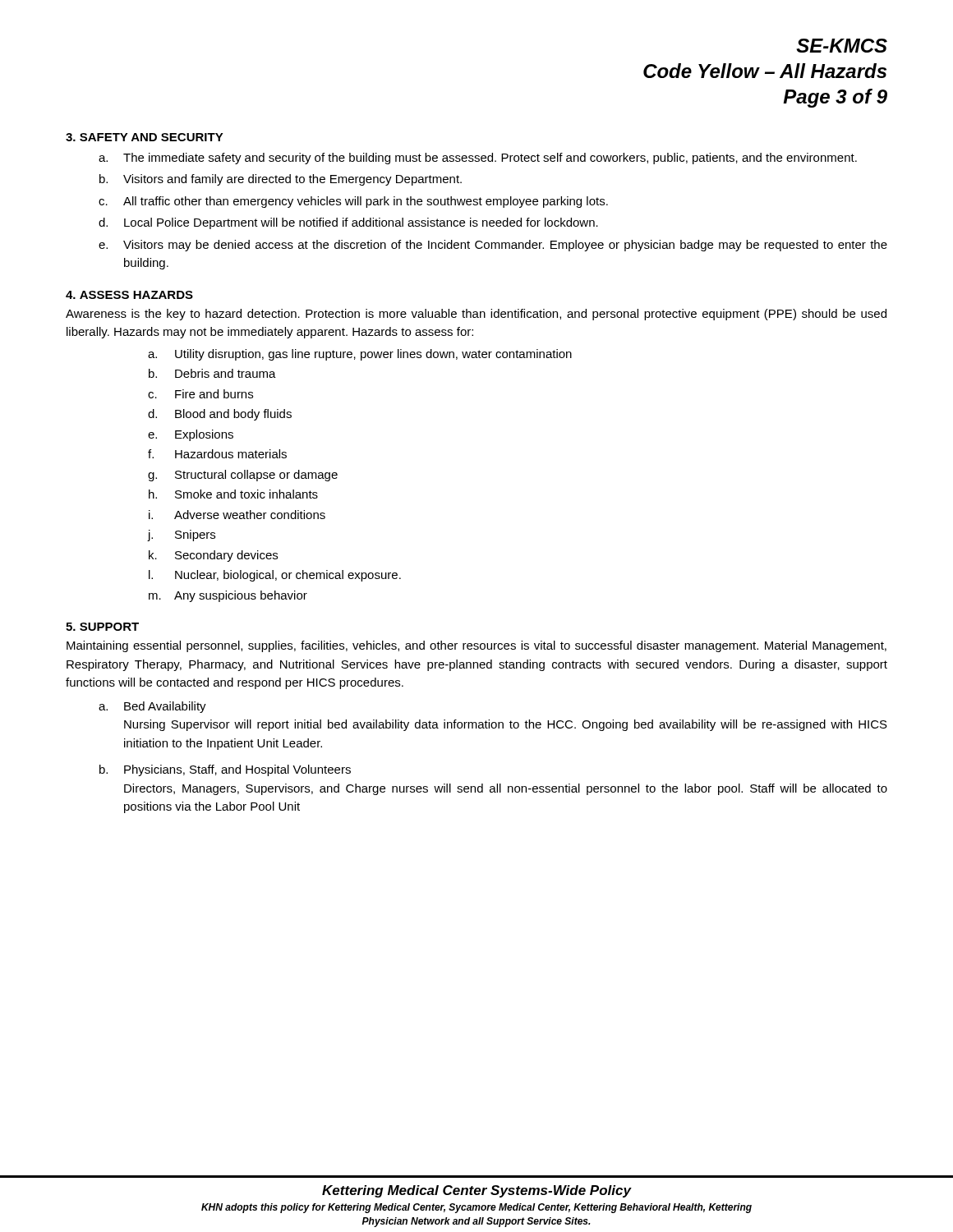Navigate to the passage starting "5. SUPPORT"
The height and width of the screenshot is (1232, 953).
102,626
